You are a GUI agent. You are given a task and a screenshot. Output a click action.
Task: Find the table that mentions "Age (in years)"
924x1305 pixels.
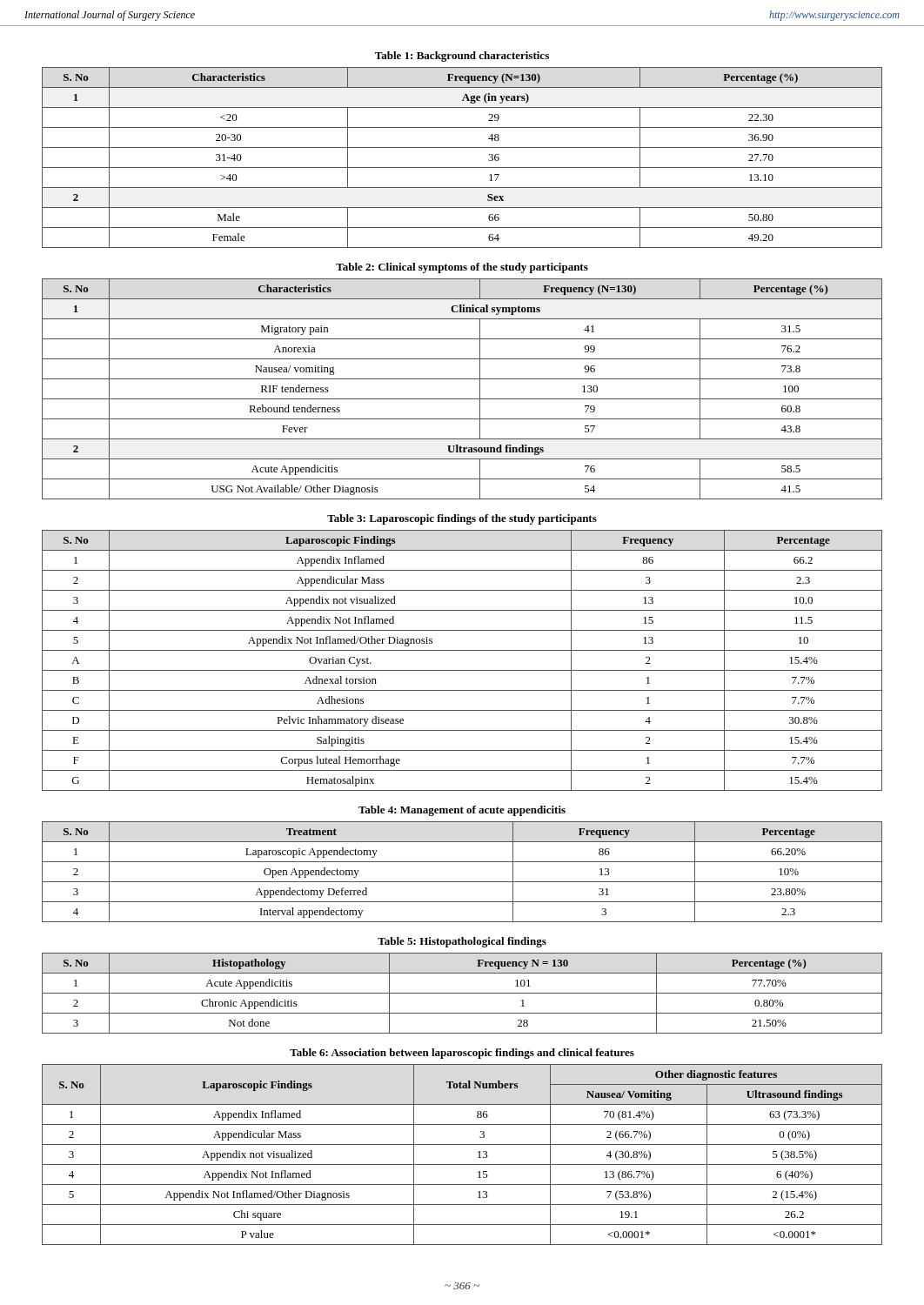pos(462,157)
